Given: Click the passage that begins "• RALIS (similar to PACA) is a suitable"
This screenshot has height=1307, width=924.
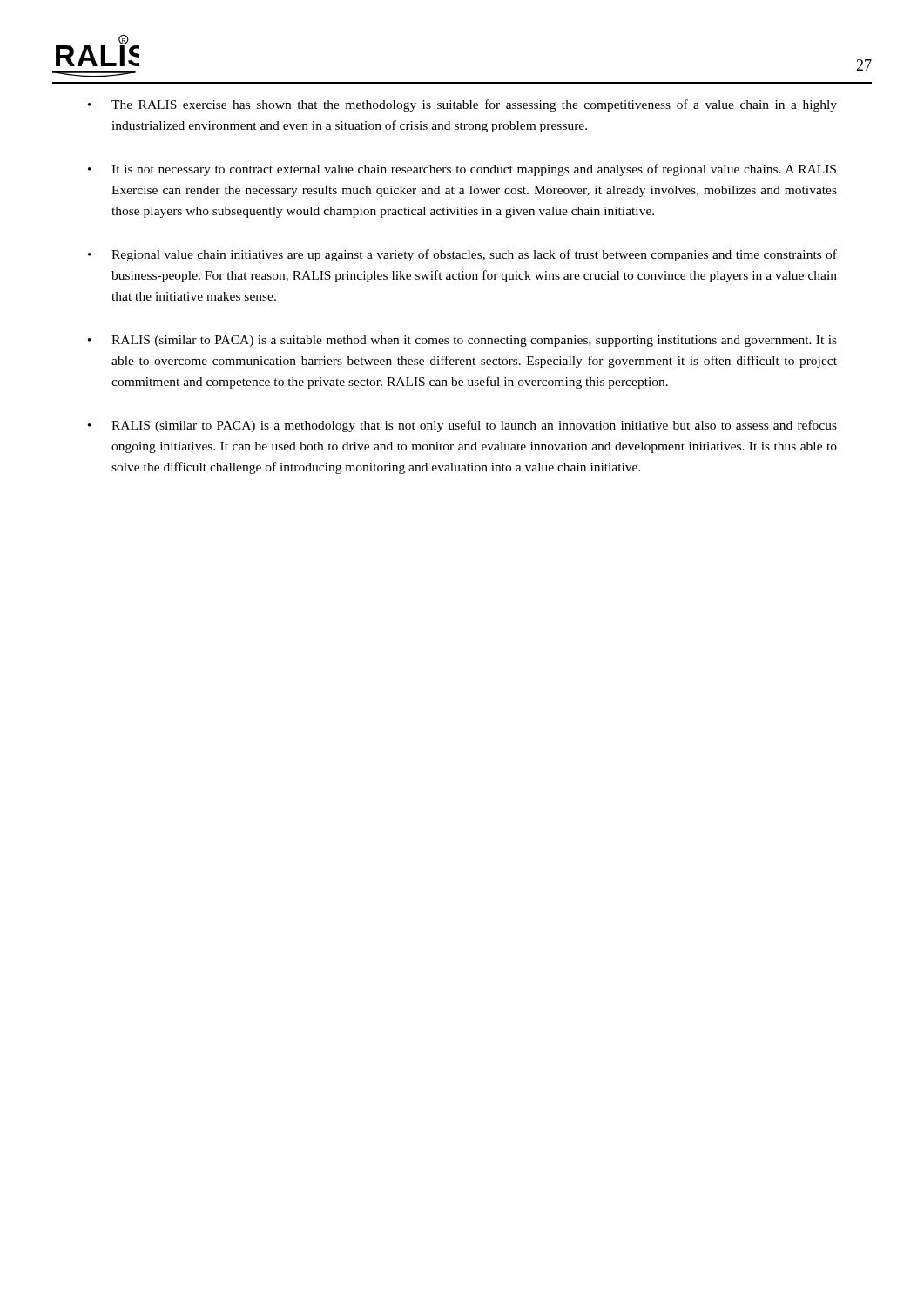Looking at the screenshot, I should pyautogui.click(x=462, y=361).
